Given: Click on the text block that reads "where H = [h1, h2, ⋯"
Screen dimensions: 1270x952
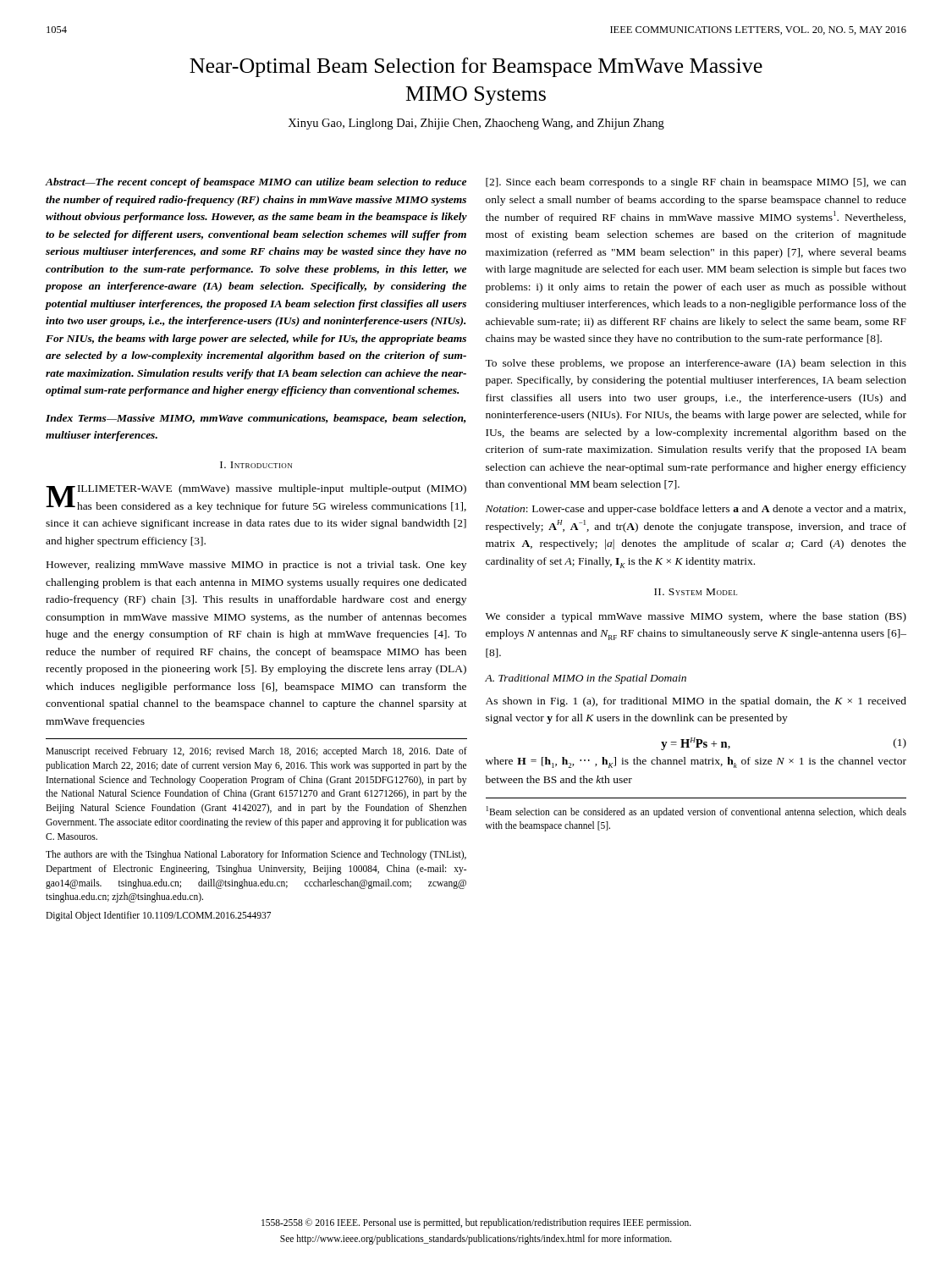Looking at the screenshot, I should [696, 771].
